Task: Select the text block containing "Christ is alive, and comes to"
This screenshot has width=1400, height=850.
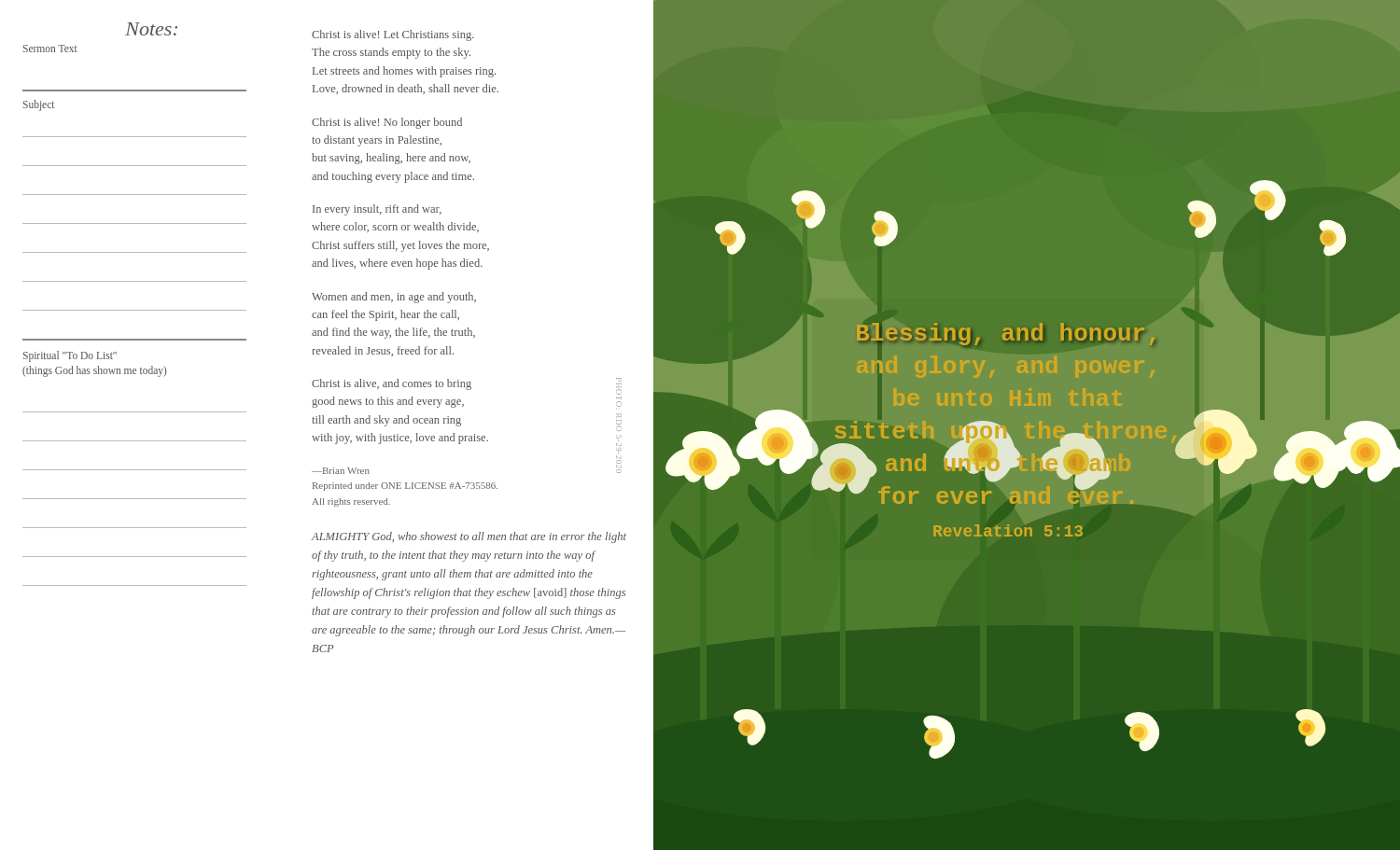Action: pyautogui.click(x=400, y=411)
